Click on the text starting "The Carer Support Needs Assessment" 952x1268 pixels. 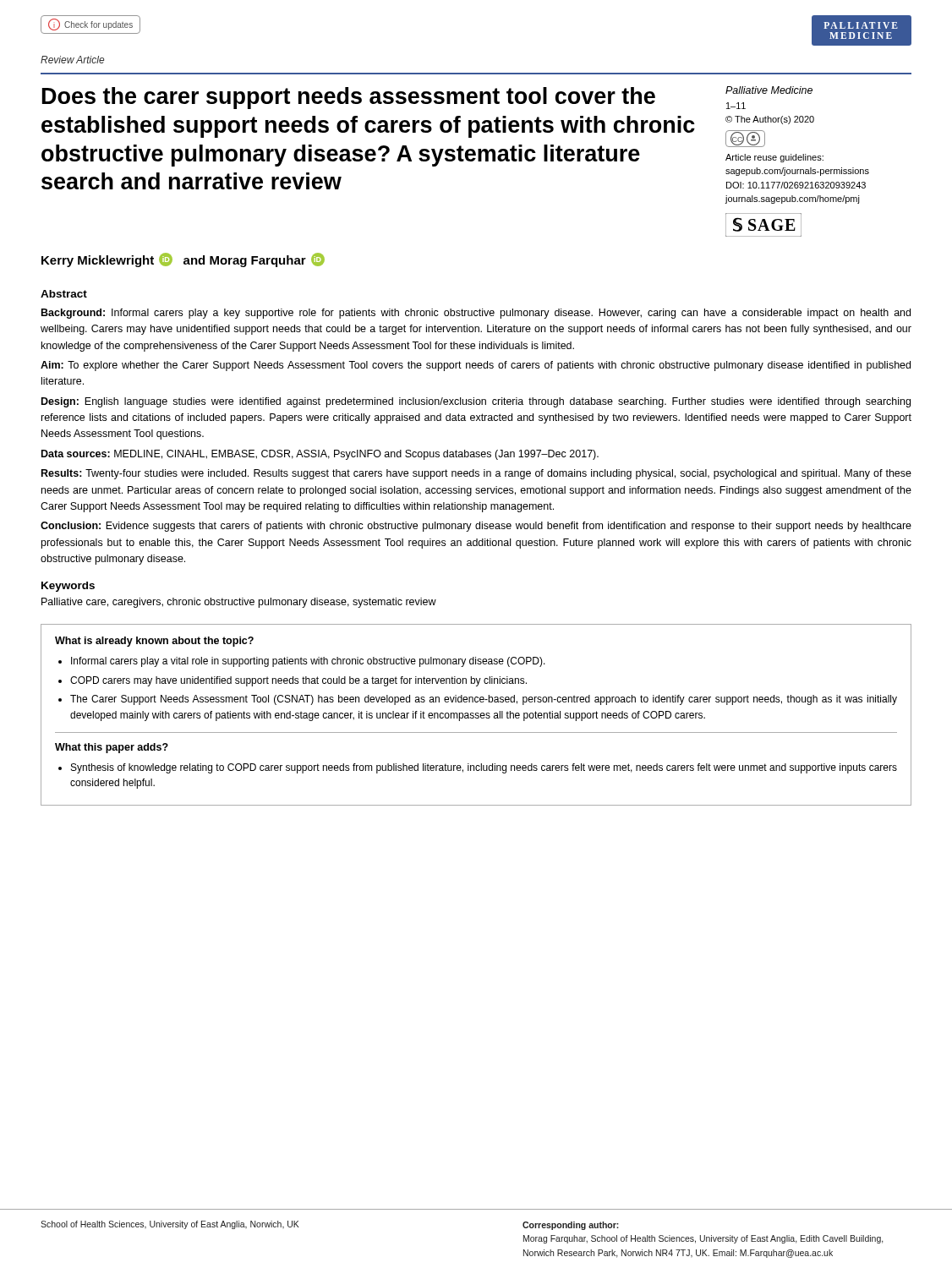(484, 707)
